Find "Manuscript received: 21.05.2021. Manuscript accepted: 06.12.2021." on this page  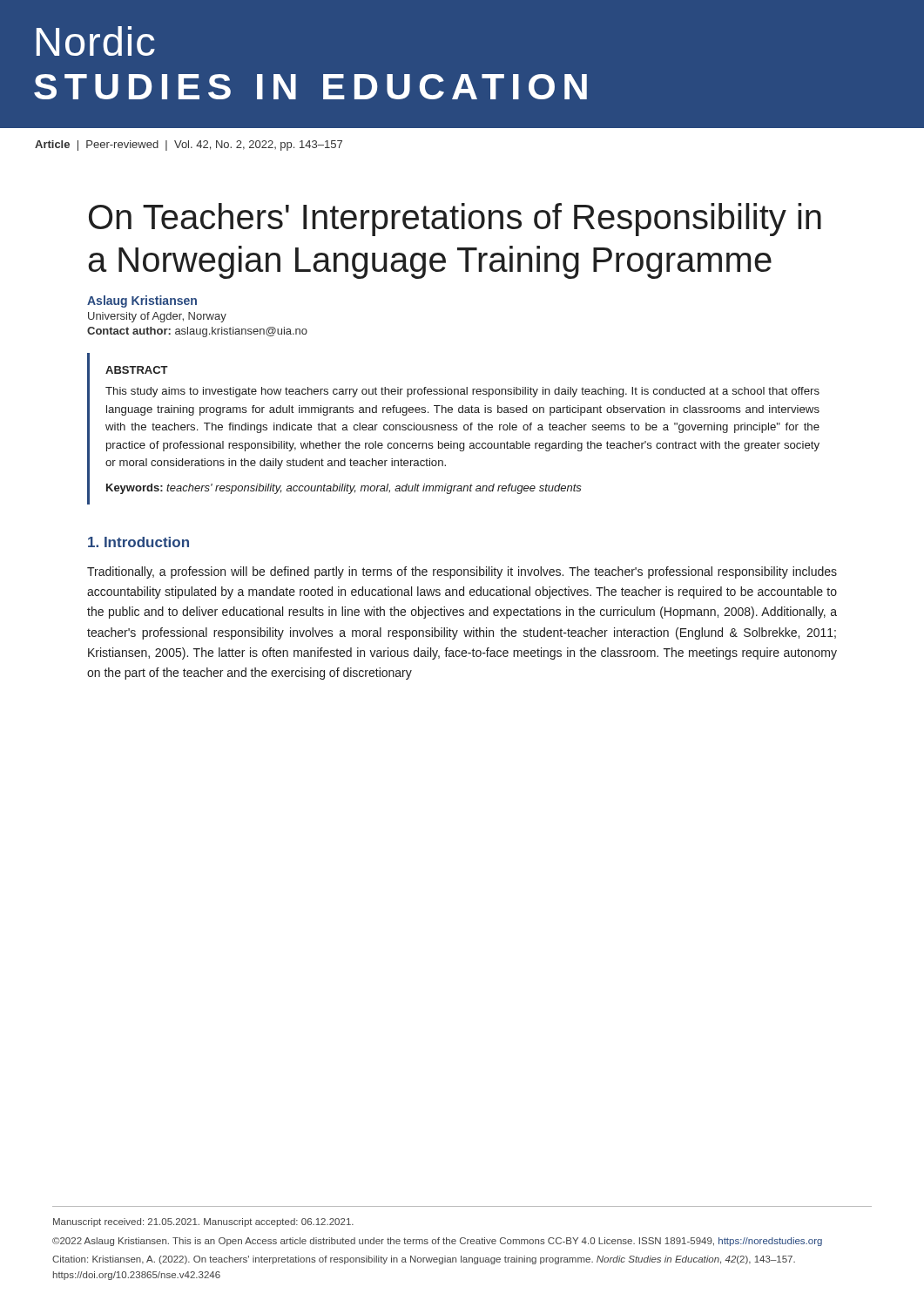coord(203,1222)
